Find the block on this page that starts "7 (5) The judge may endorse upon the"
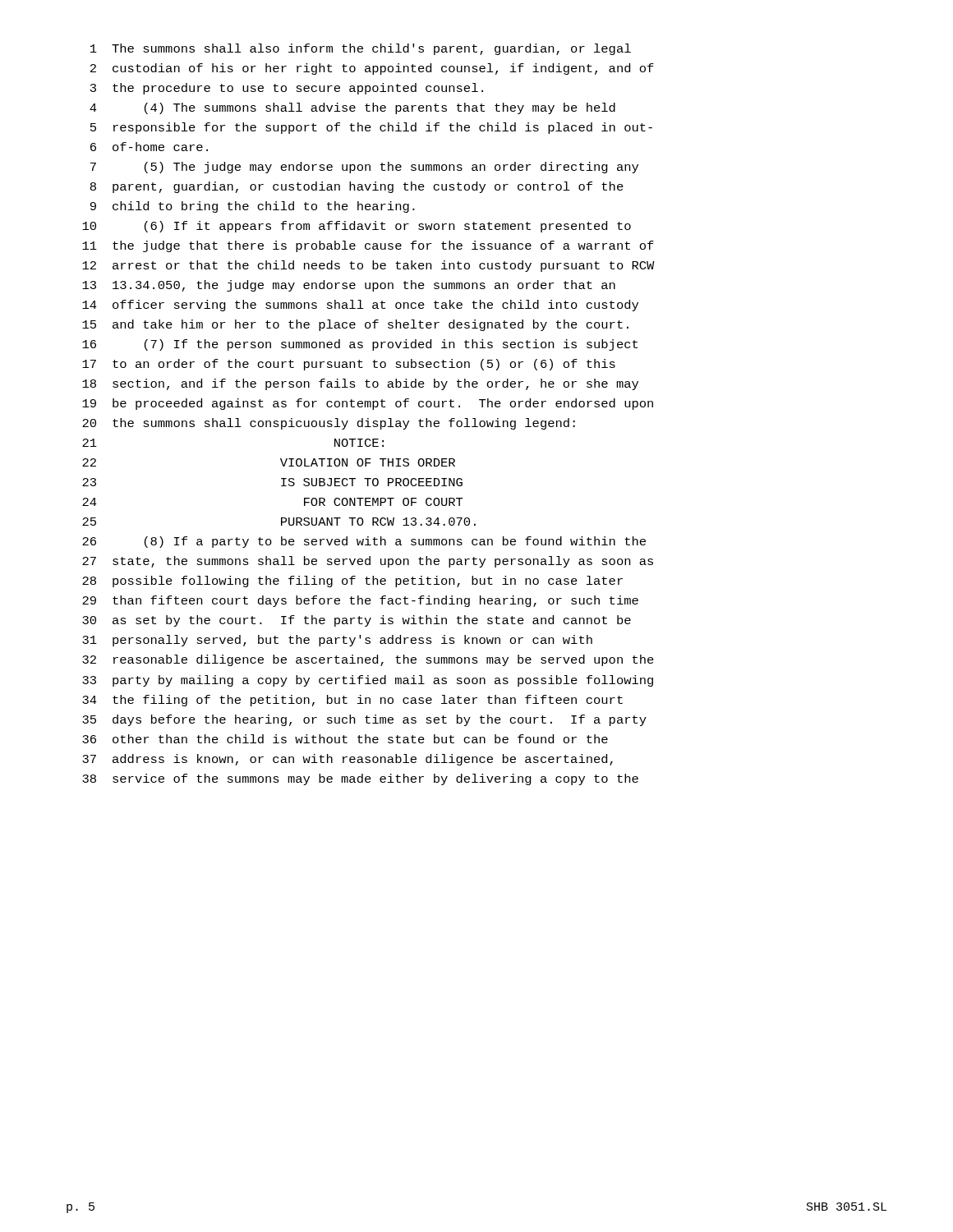Viewport: 953px width, 1232px height. click(x=476, y=187)
